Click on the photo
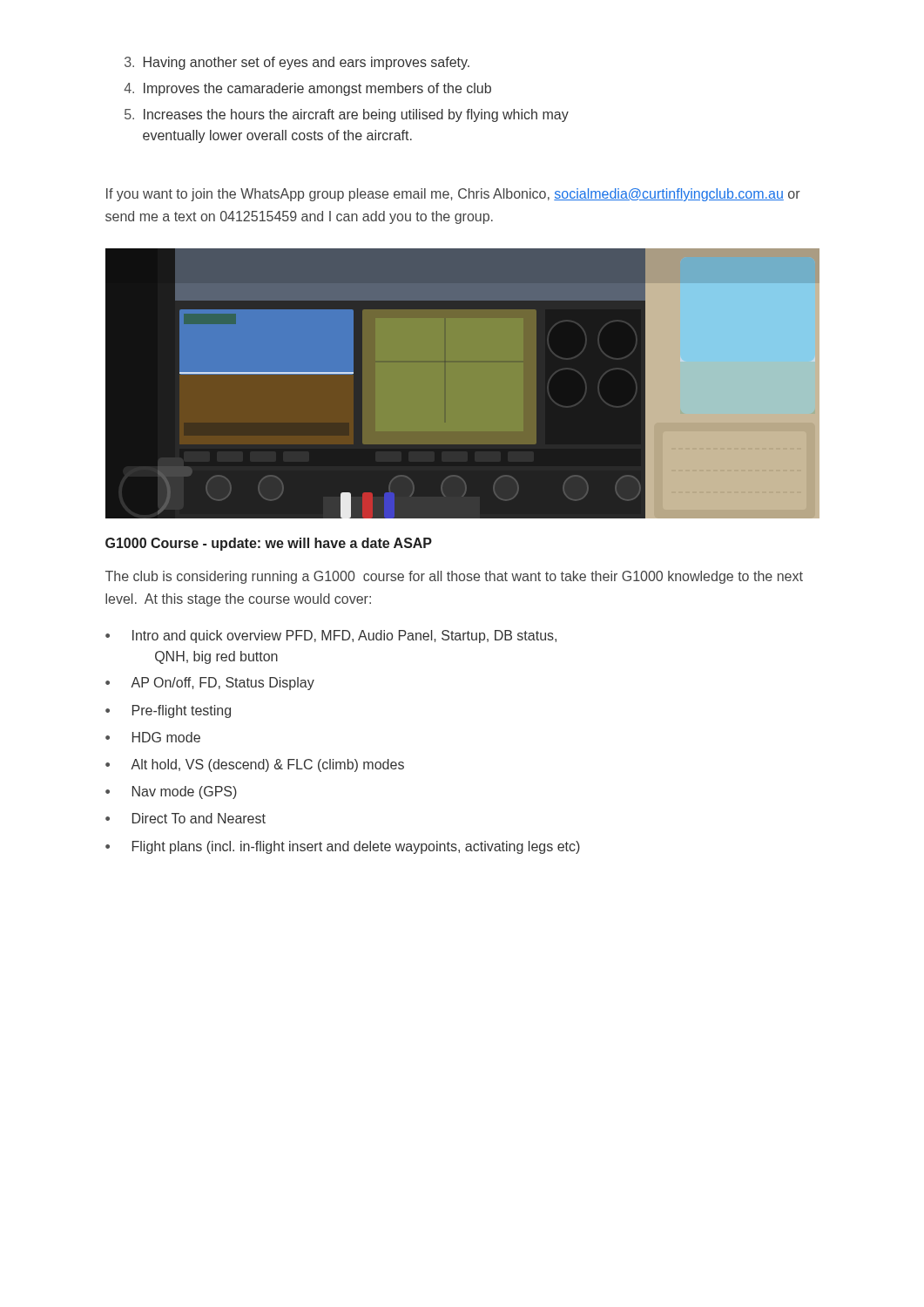Image resolution: width=924 pixels, height=1307 pixels. coord(462,384)
